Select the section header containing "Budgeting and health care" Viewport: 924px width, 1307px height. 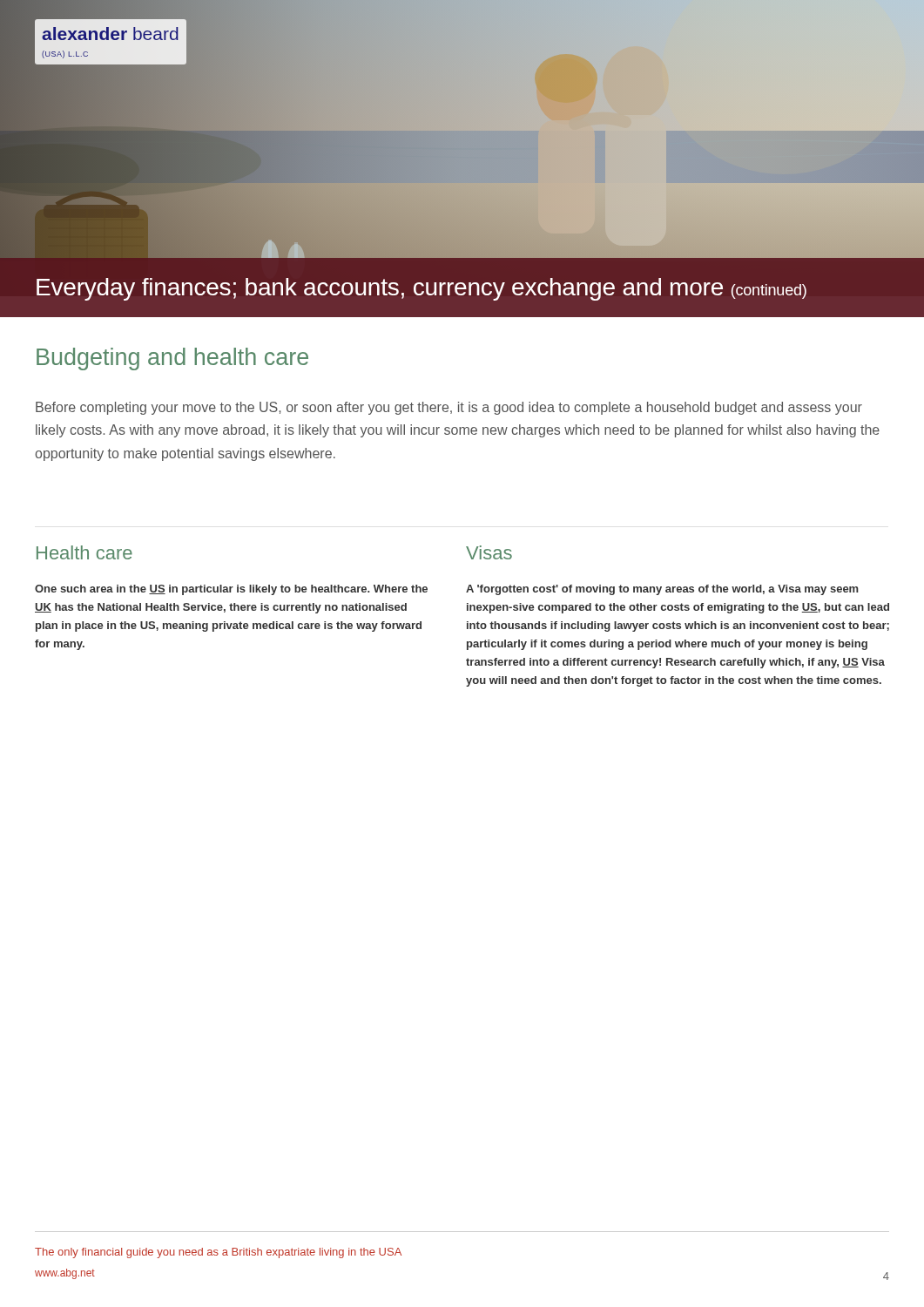pyautogui.click(x=172, y=357)
